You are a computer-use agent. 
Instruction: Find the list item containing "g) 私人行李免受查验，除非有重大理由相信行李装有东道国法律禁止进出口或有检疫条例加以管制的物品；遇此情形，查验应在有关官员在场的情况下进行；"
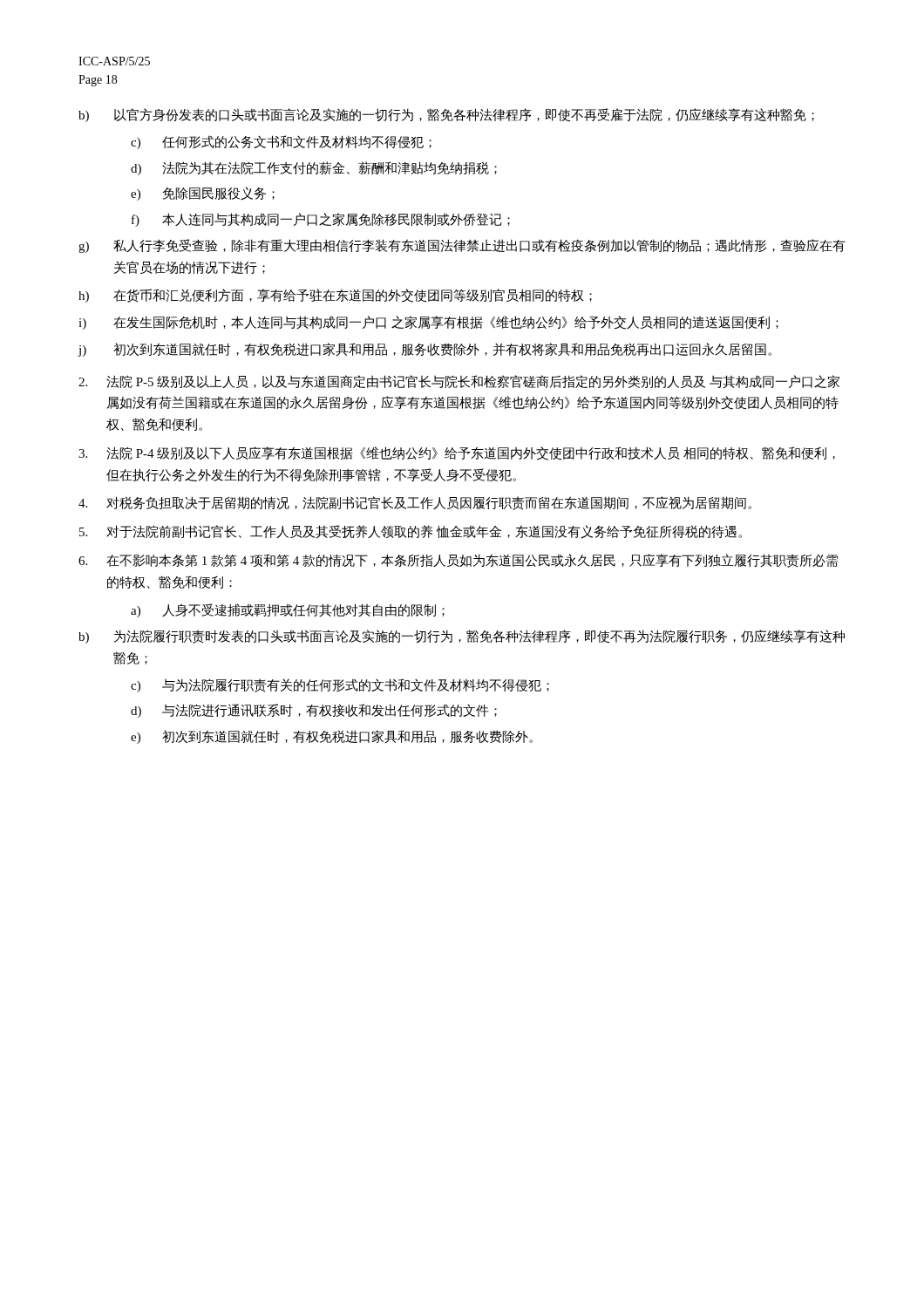[462, 257]
